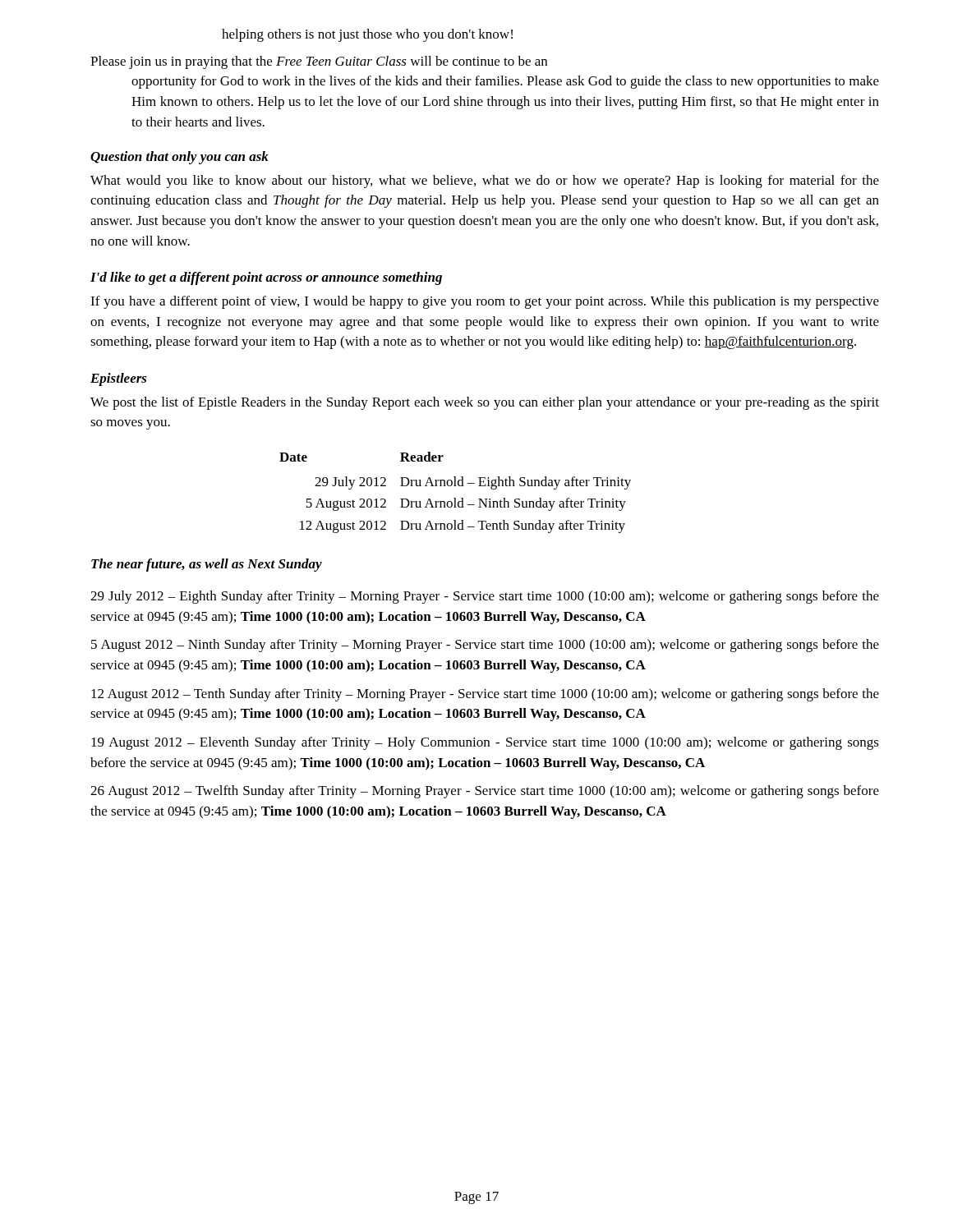Find the text block containing "If you have a different"
Screen dimensions: 1232x953
click(485, 321)
